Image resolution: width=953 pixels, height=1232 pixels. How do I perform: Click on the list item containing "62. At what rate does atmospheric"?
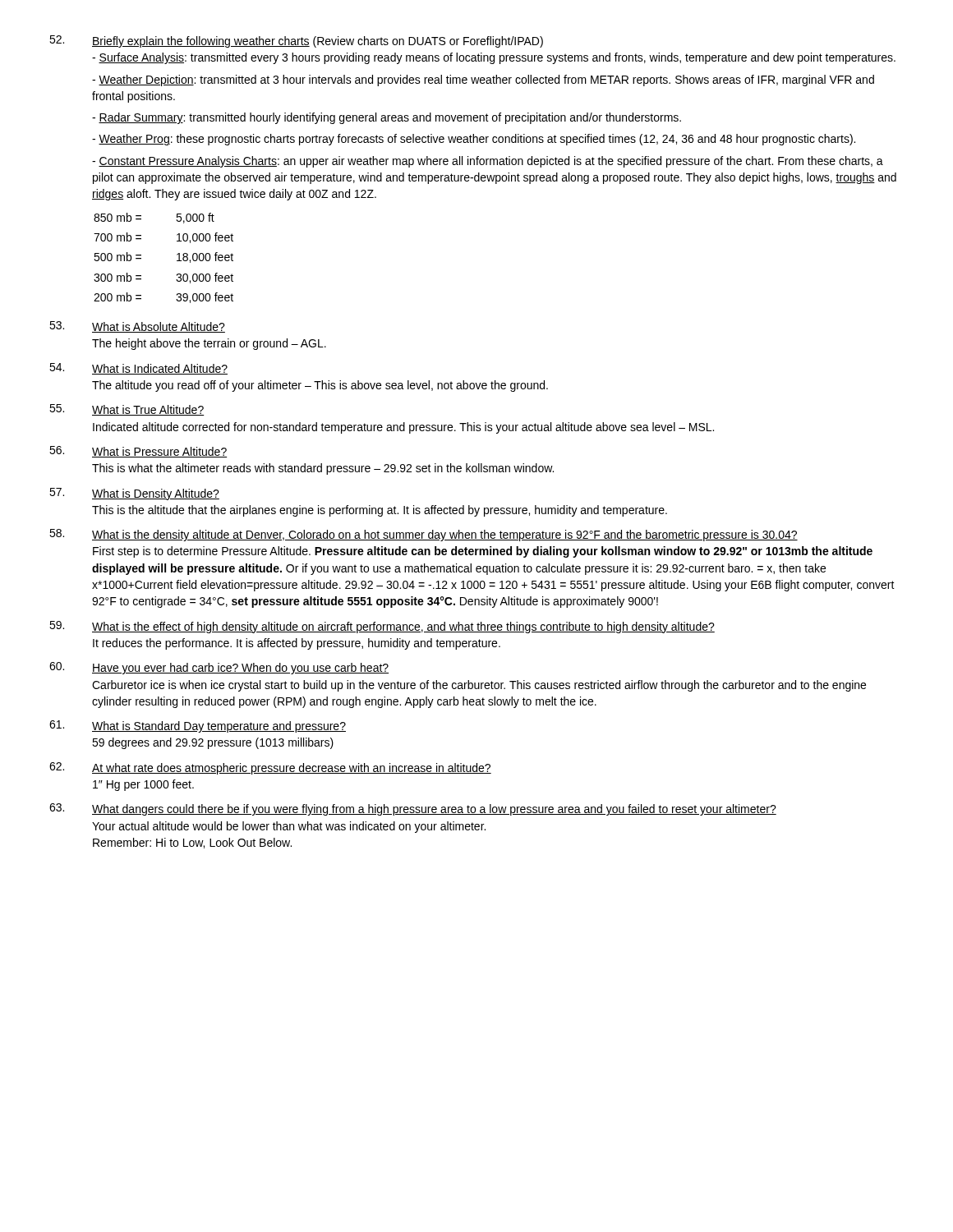(x=476, y=776)
